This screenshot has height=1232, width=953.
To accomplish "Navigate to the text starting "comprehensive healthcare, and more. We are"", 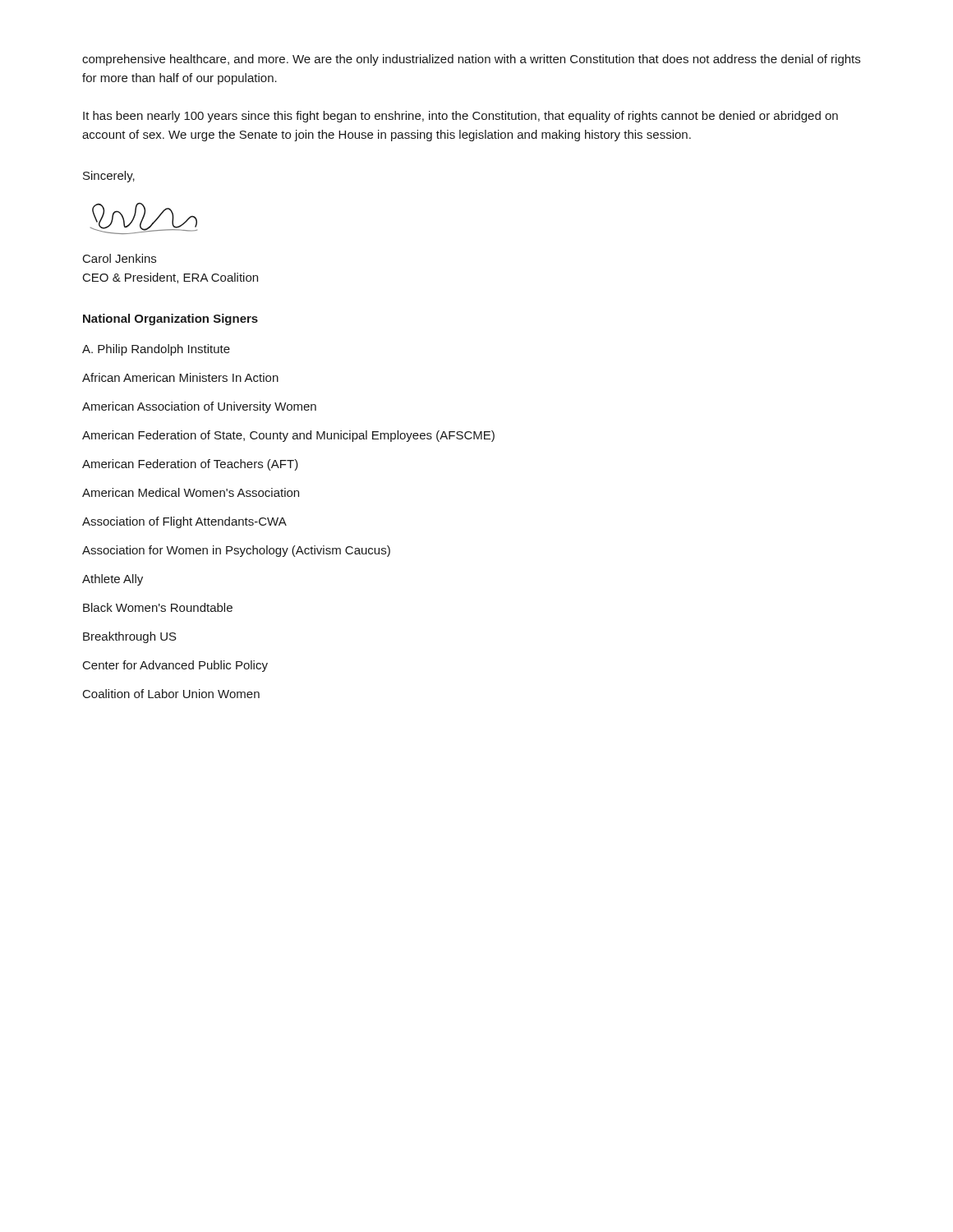I will coord(471,68).
